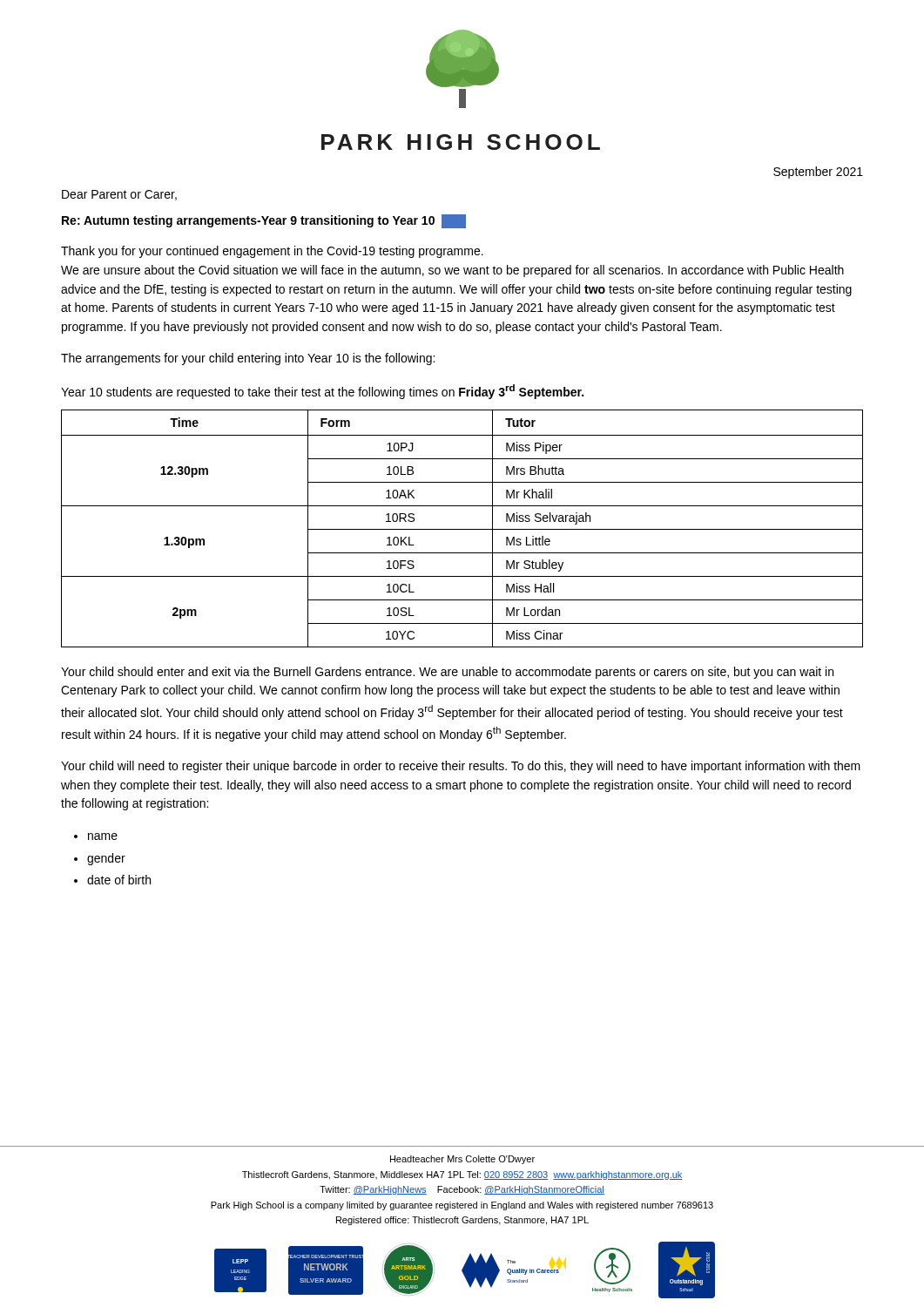
Task: Locate the text block starting "Your child will need to"
Action: [461, 785]
